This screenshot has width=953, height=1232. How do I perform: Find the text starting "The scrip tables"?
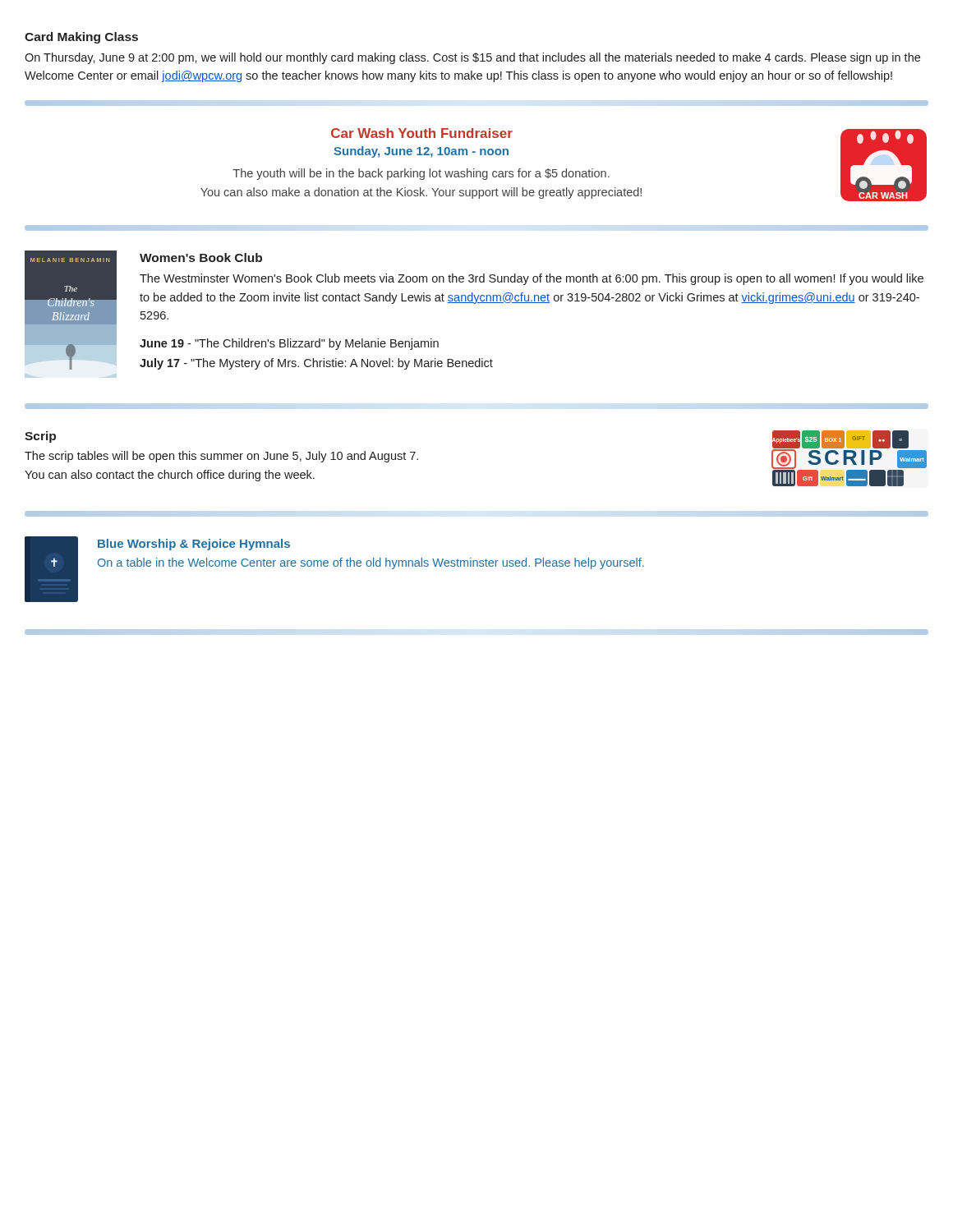click(222, 465)
